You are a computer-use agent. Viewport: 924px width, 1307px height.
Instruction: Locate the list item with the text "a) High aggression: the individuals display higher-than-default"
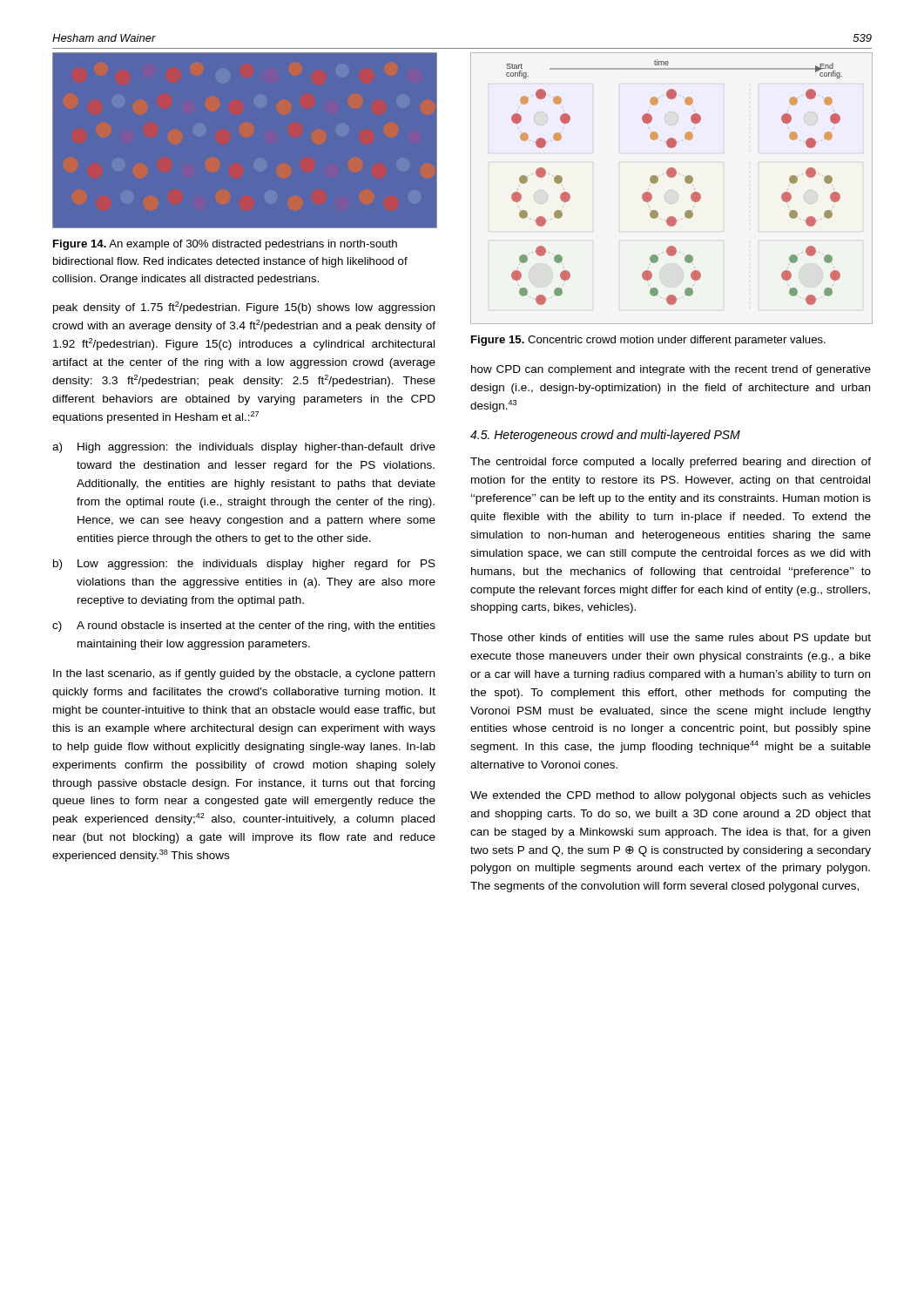coord(244,493)
